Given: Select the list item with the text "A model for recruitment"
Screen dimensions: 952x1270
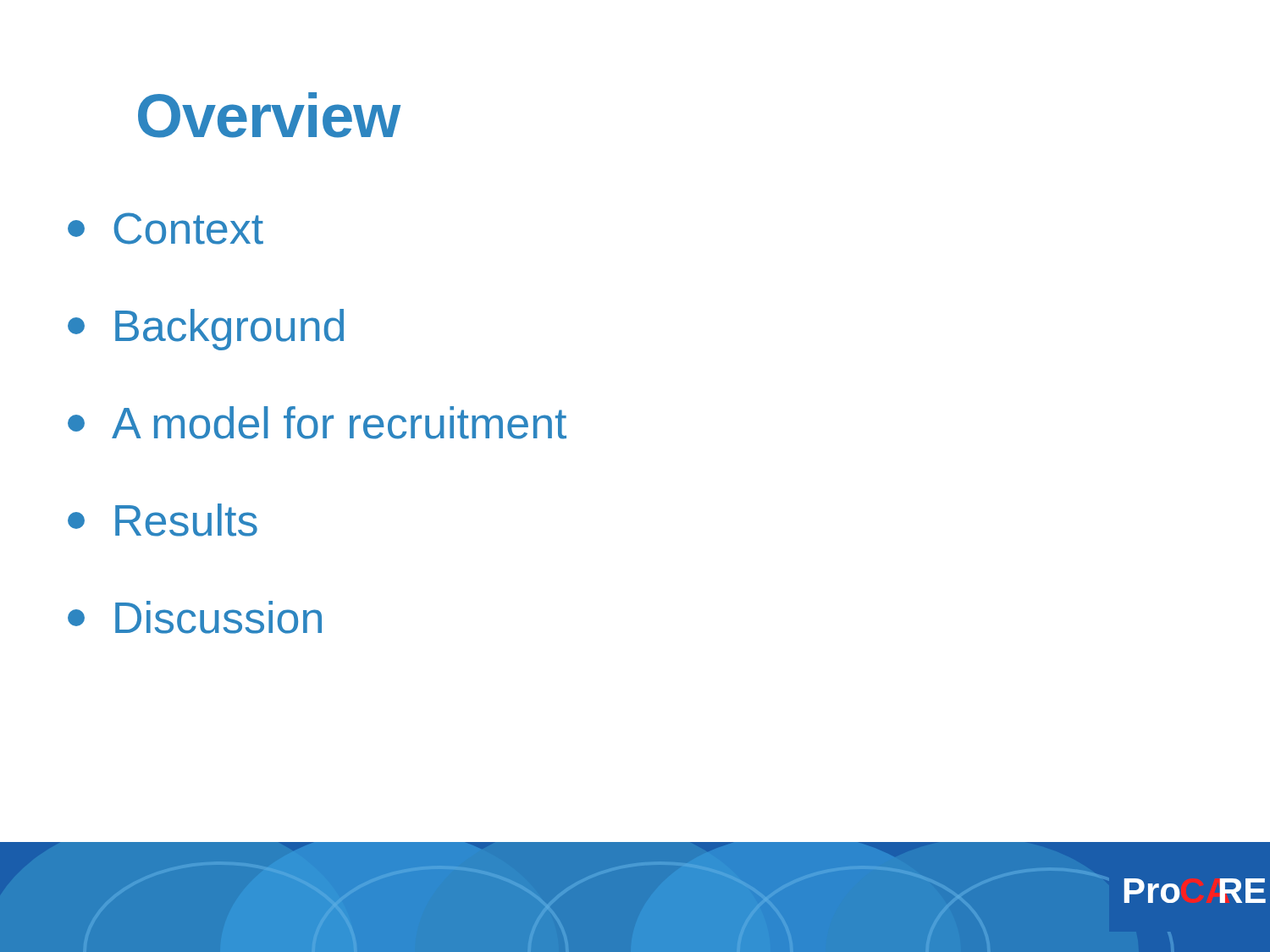Looking at the screenshot, I should coord(317,423).
